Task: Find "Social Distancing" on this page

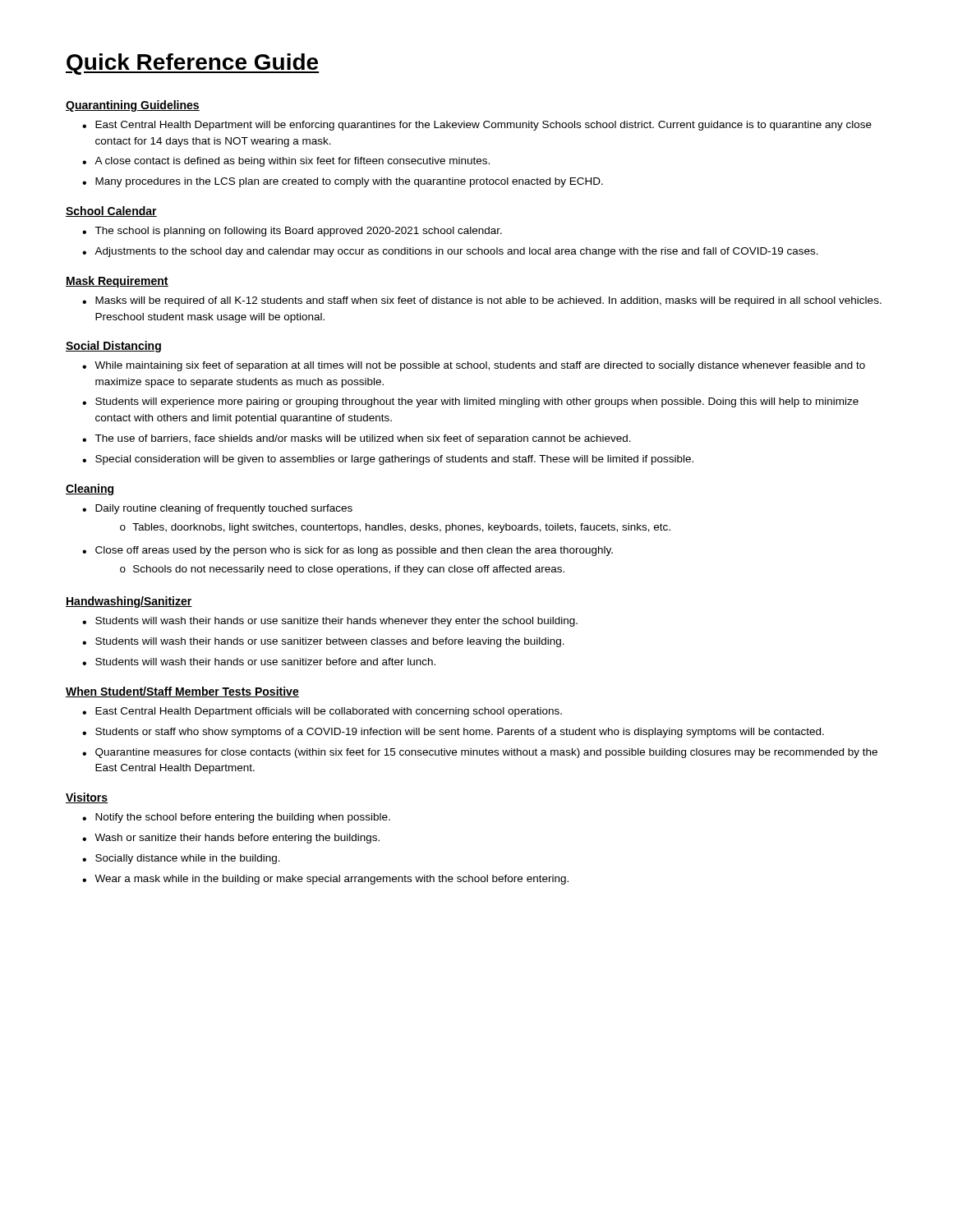Action: (x=114, y=346)
